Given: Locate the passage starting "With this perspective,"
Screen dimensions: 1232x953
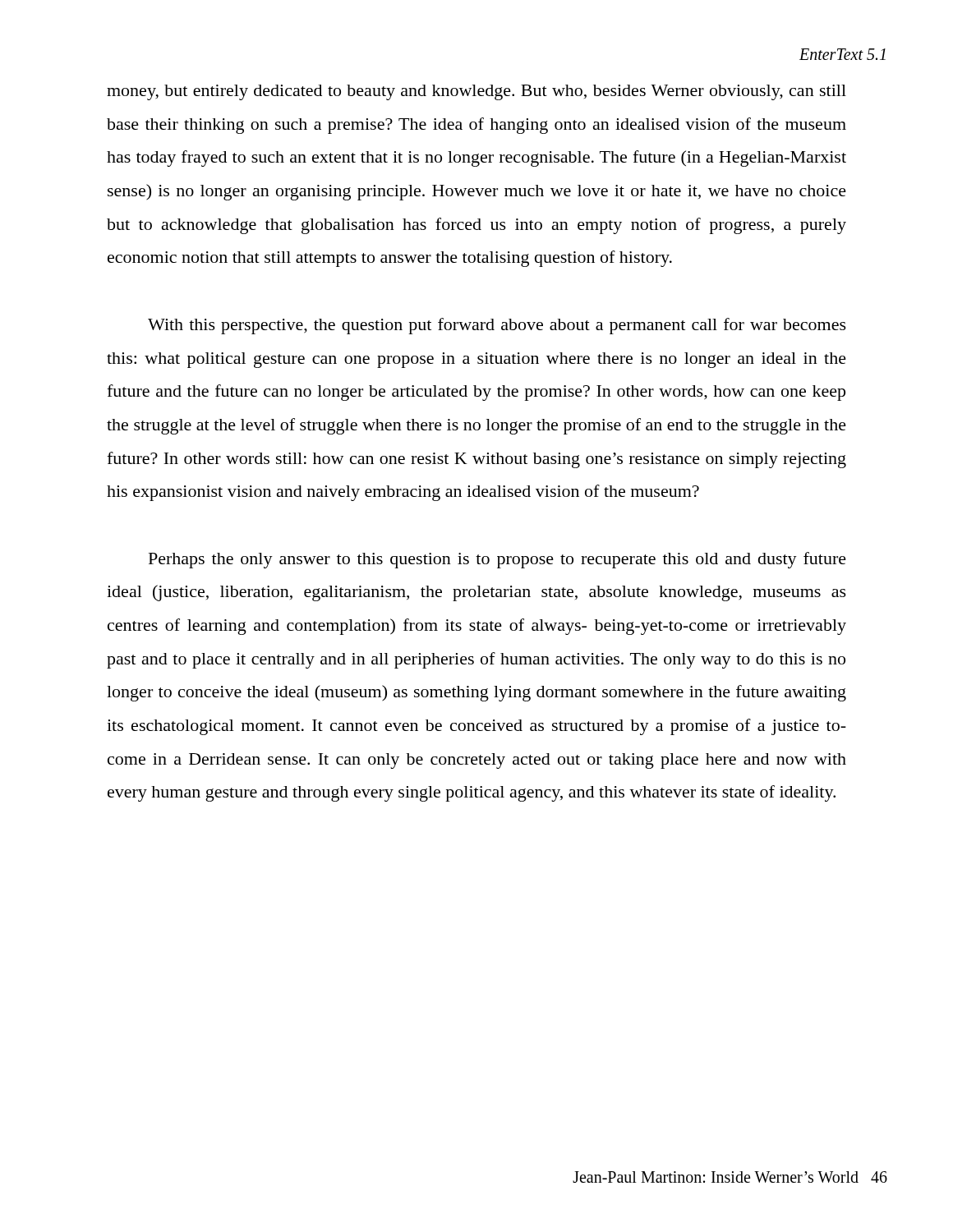Looking at the screenshot, I should coord(476,407).
